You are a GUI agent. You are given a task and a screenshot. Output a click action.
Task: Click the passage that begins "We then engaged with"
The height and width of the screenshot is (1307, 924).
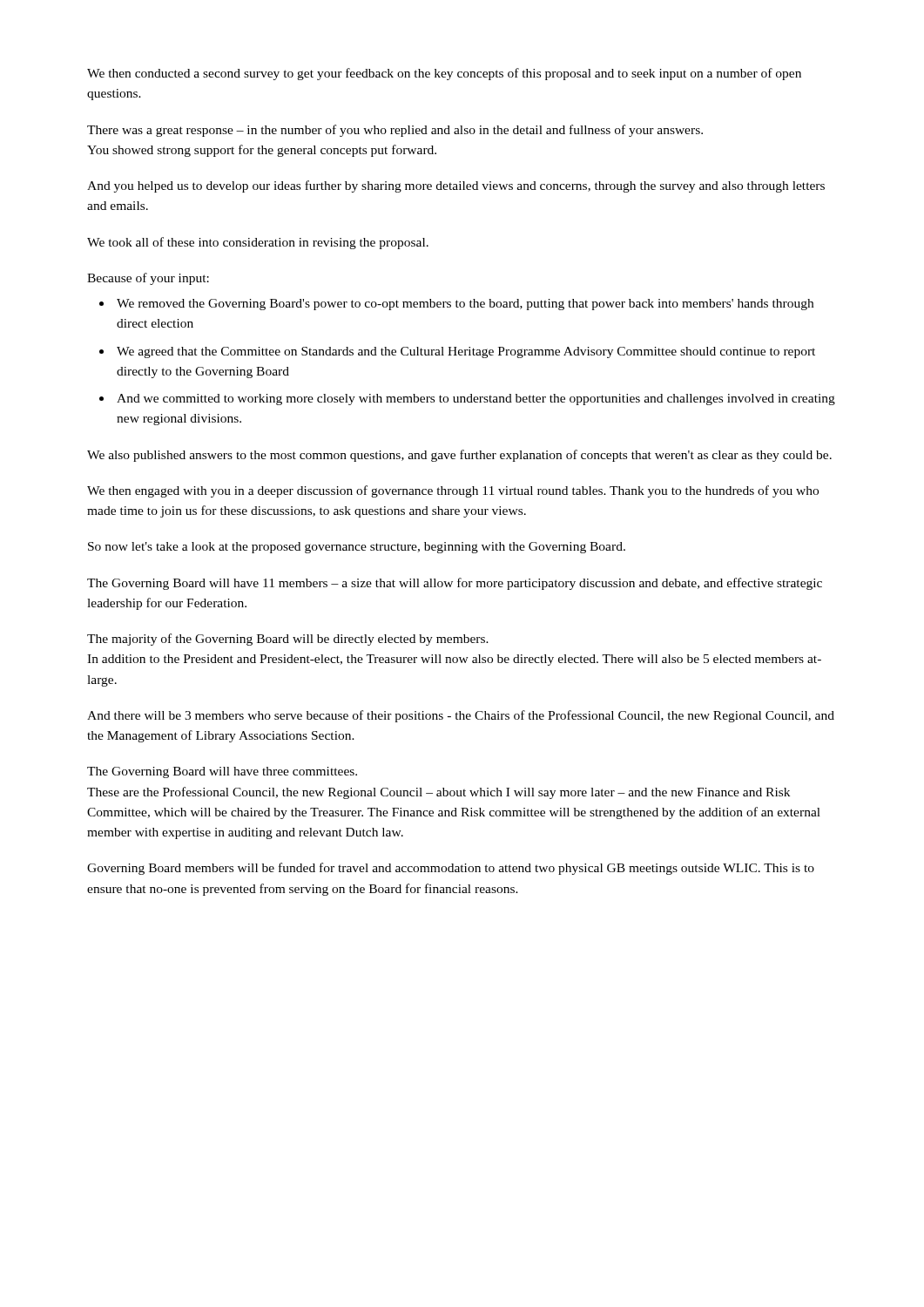(453, 500)
